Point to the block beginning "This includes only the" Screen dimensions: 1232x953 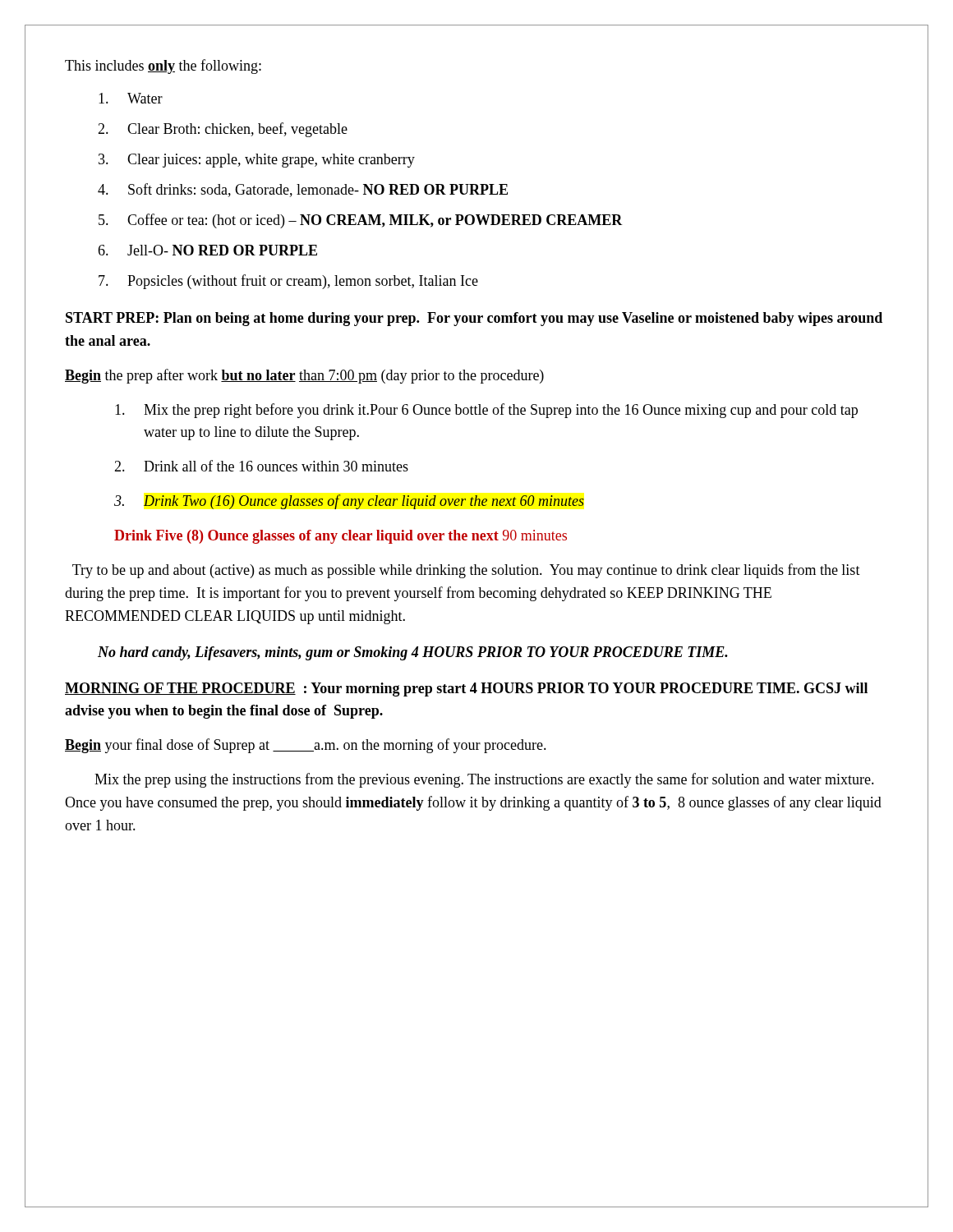(163, 66)
